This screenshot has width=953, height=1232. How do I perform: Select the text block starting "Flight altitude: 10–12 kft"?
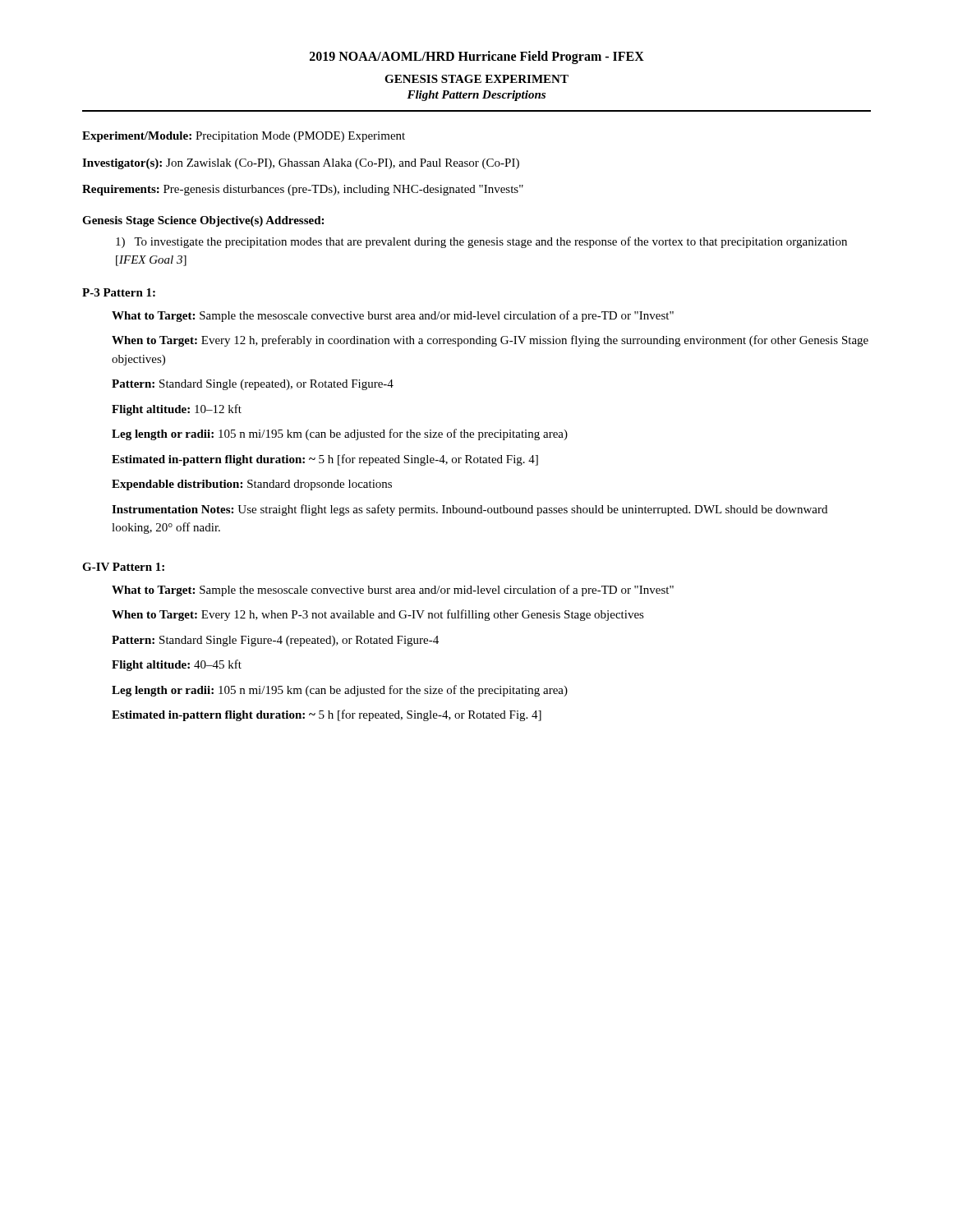pyautogui.click(x=177, y=409)
